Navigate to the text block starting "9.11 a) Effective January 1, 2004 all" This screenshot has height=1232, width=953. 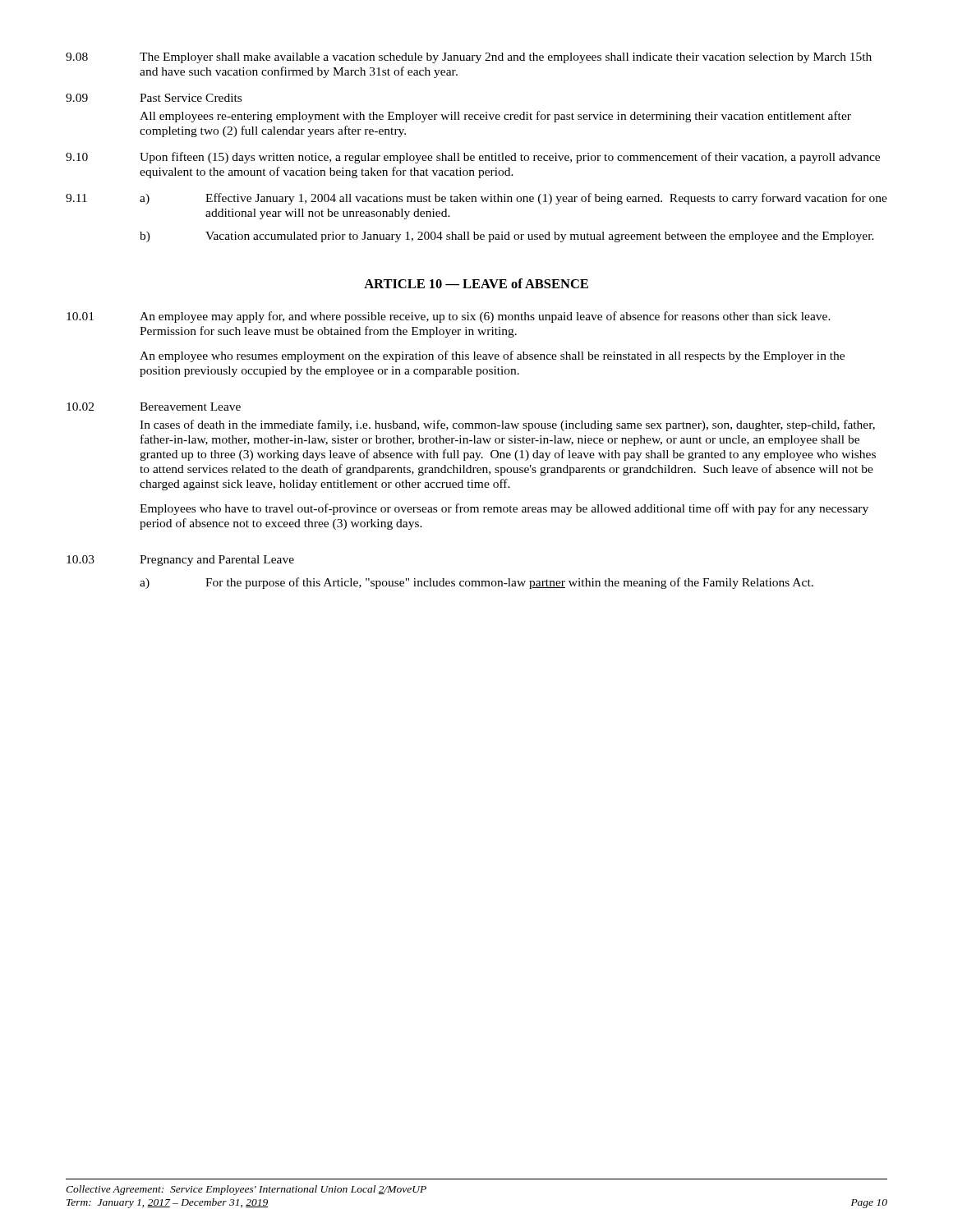coord(476,221)
